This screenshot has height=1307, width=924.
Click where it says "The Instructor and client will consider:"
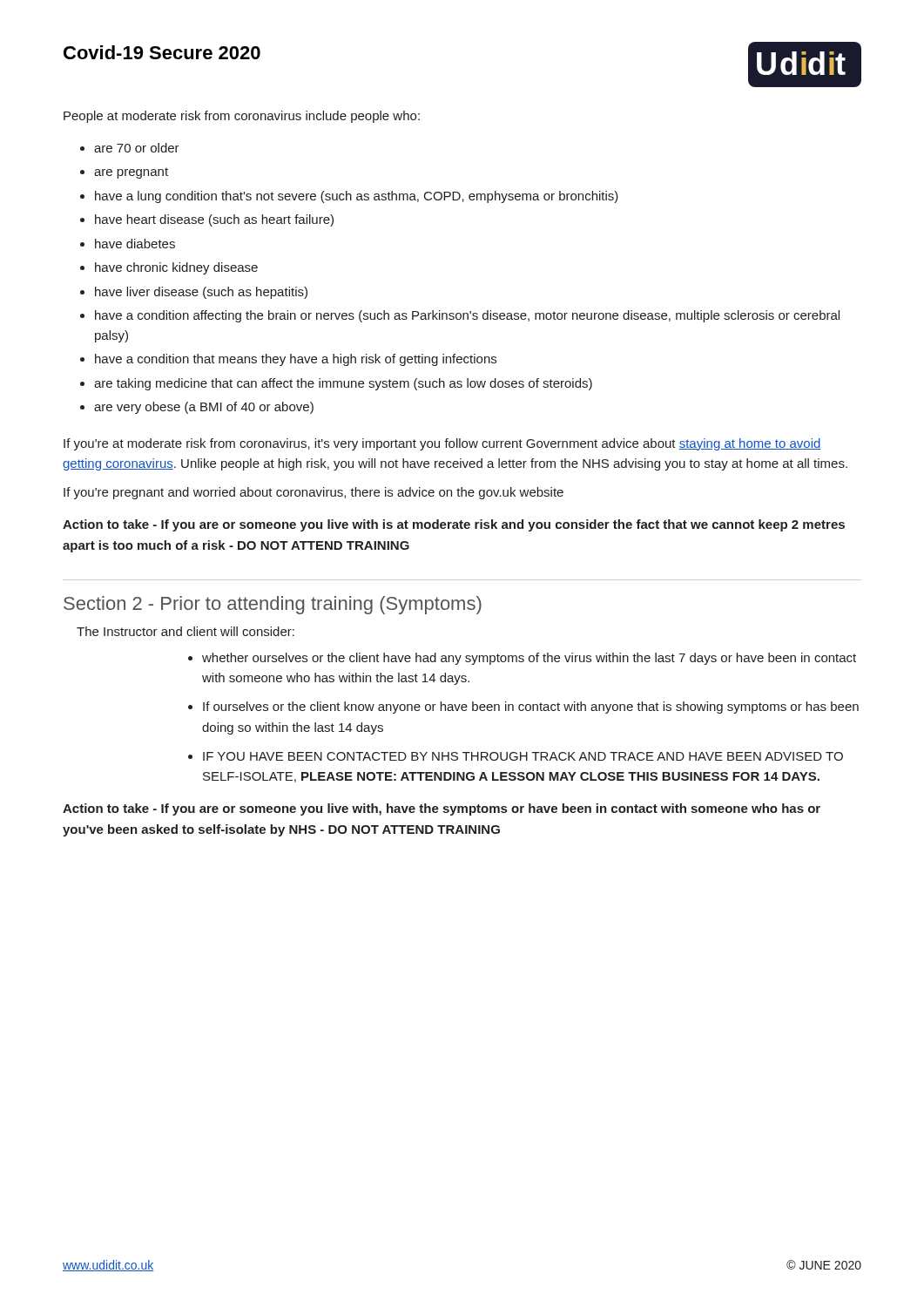click(x=185, y=631)
